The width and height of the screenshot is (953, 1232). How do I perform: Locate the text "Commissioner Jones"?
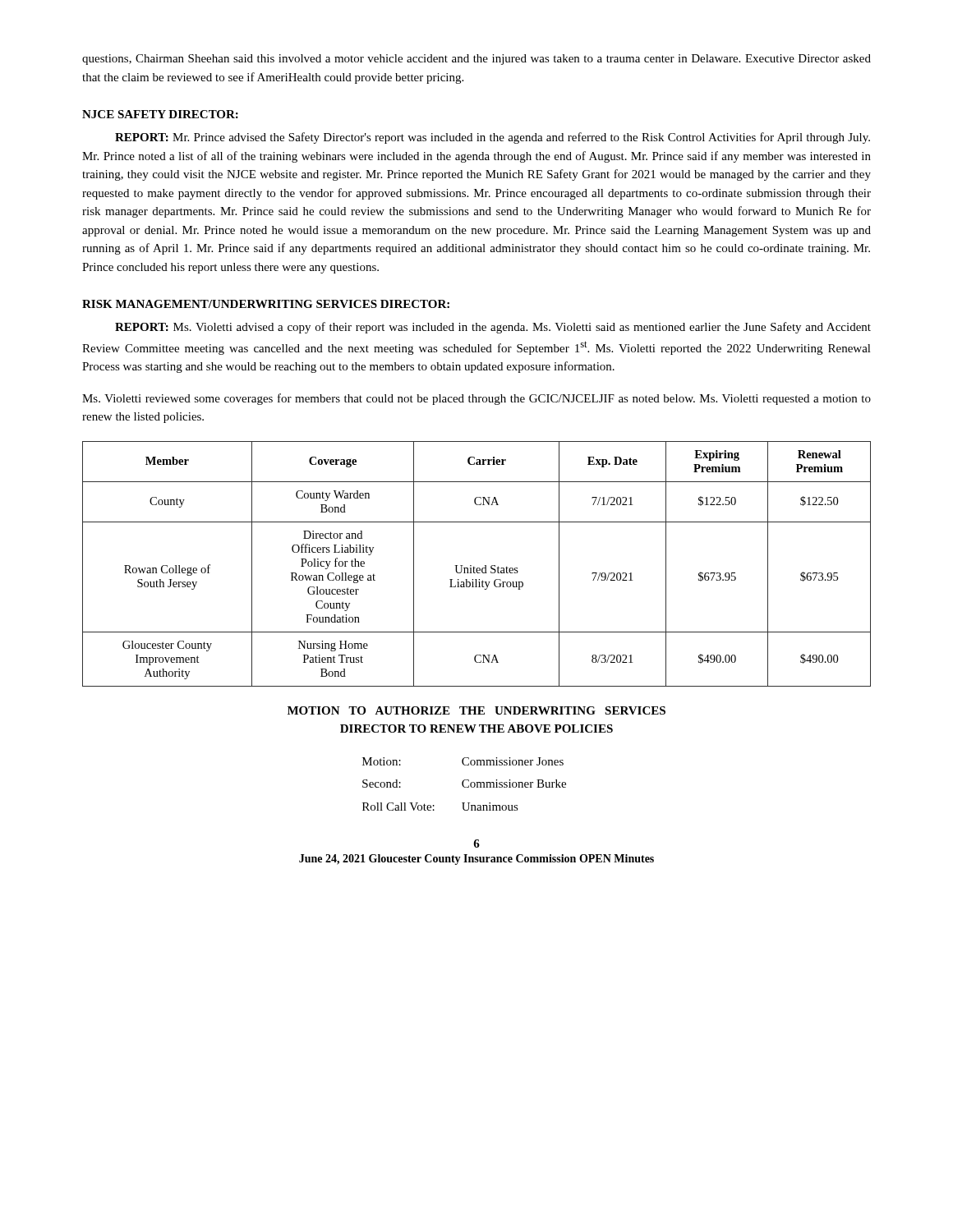coord(513,761)
